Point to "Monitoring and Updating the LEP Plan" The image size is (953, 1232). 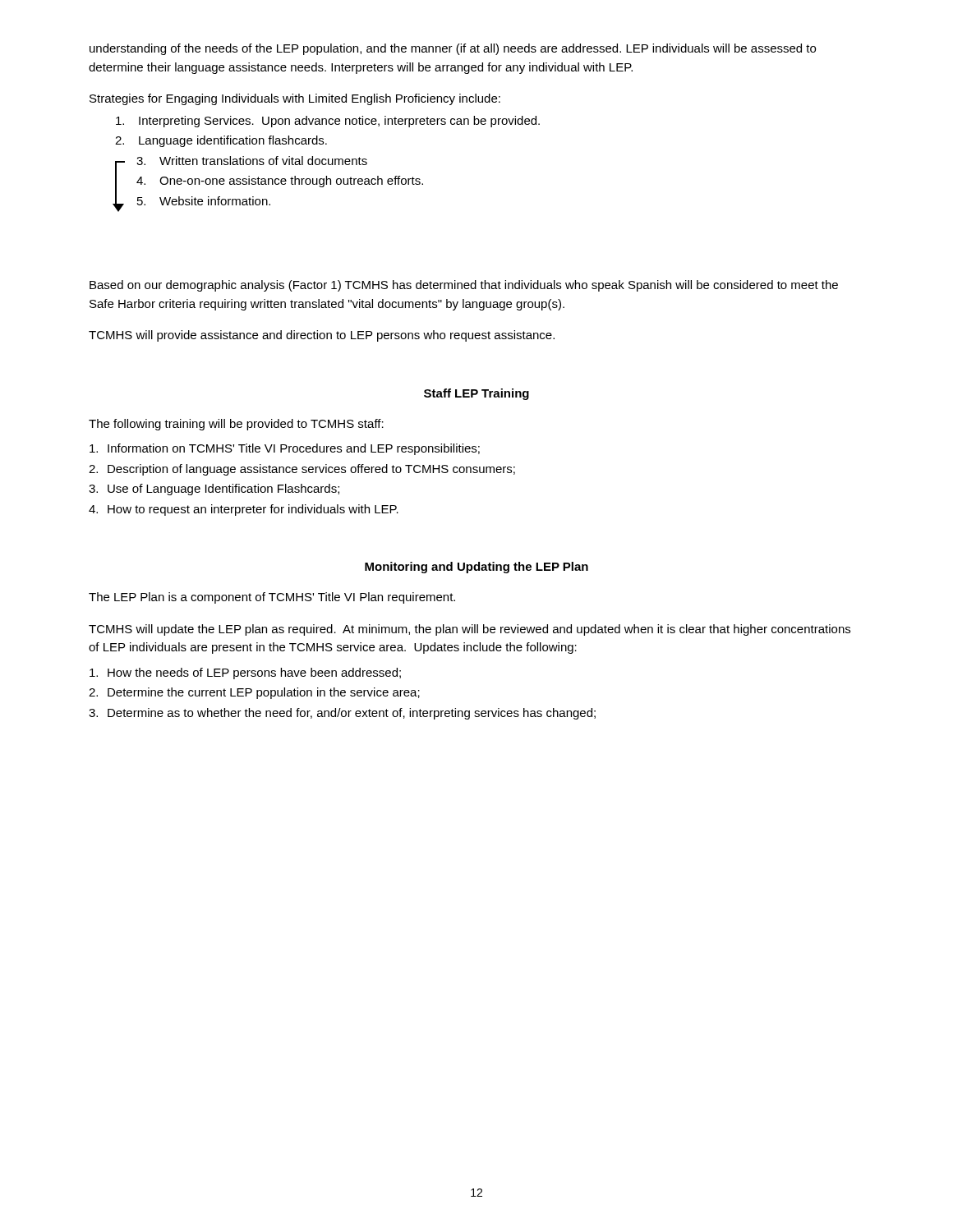tap(476, 566)
